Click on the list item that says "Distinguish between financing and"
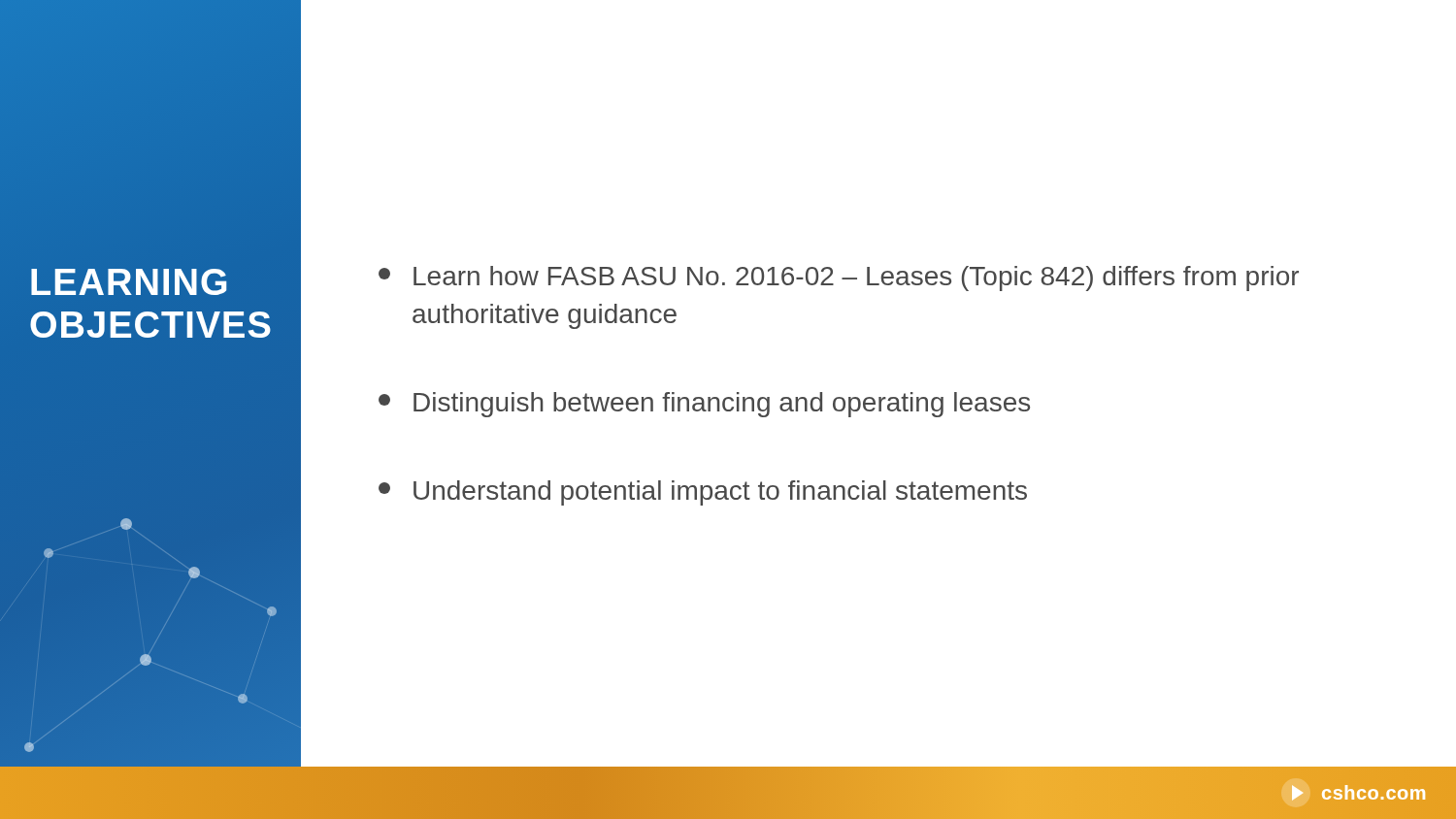 coord(705,402)
